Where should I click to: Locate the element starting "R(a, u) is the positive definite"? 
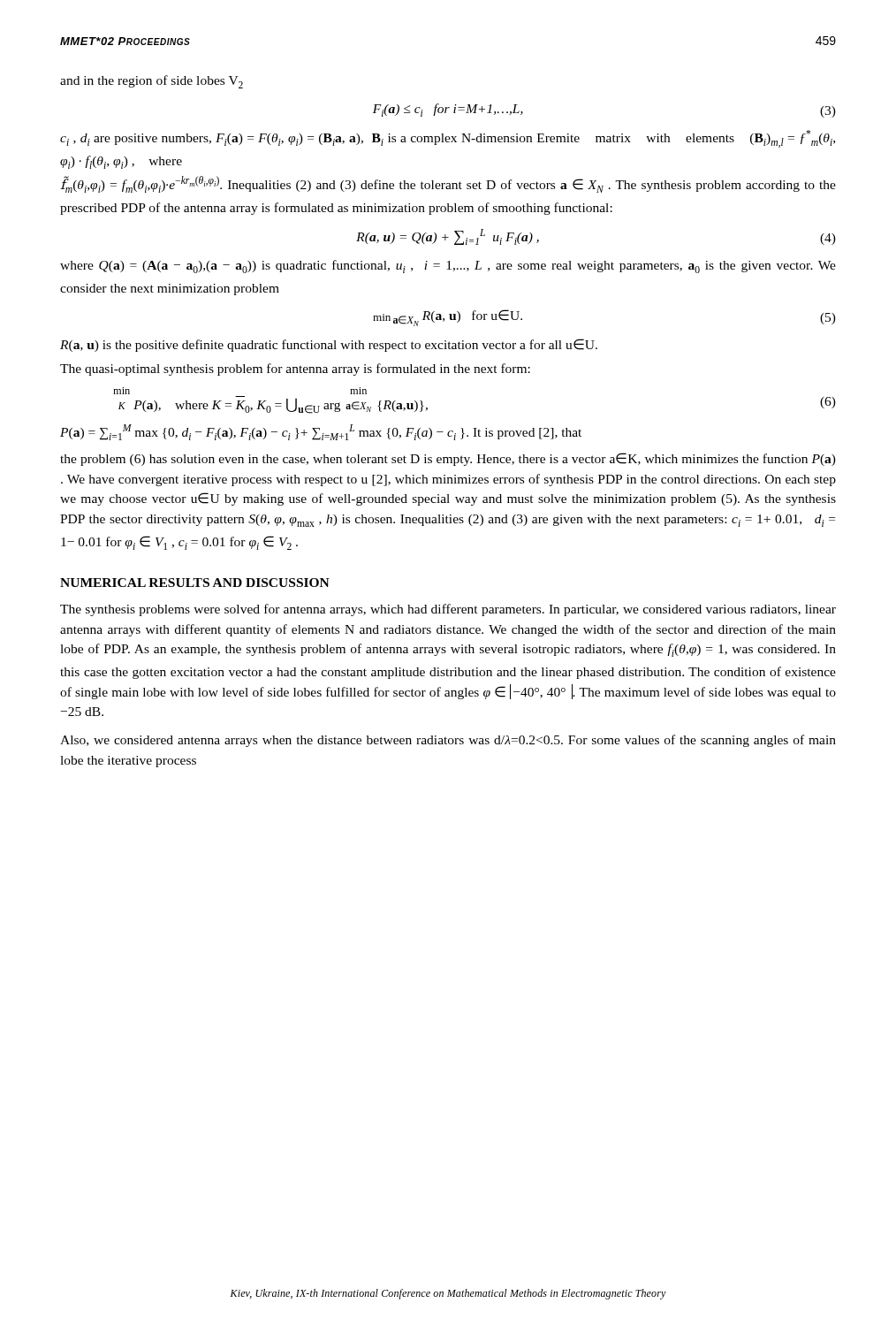(x=329, y=345)
